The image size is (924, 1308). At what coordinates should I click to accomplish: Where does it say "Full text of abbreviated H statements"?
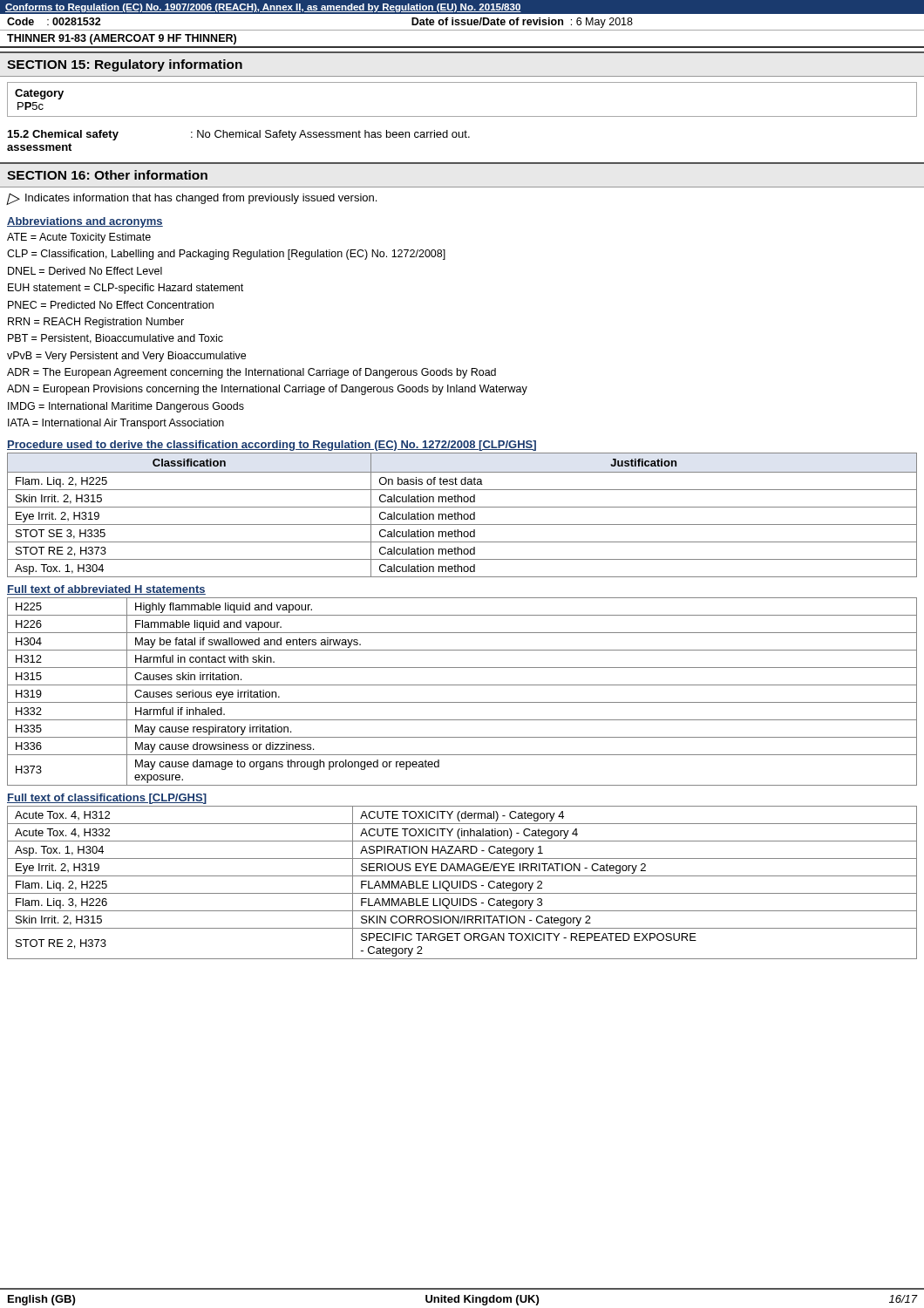[x=106, y=589]
